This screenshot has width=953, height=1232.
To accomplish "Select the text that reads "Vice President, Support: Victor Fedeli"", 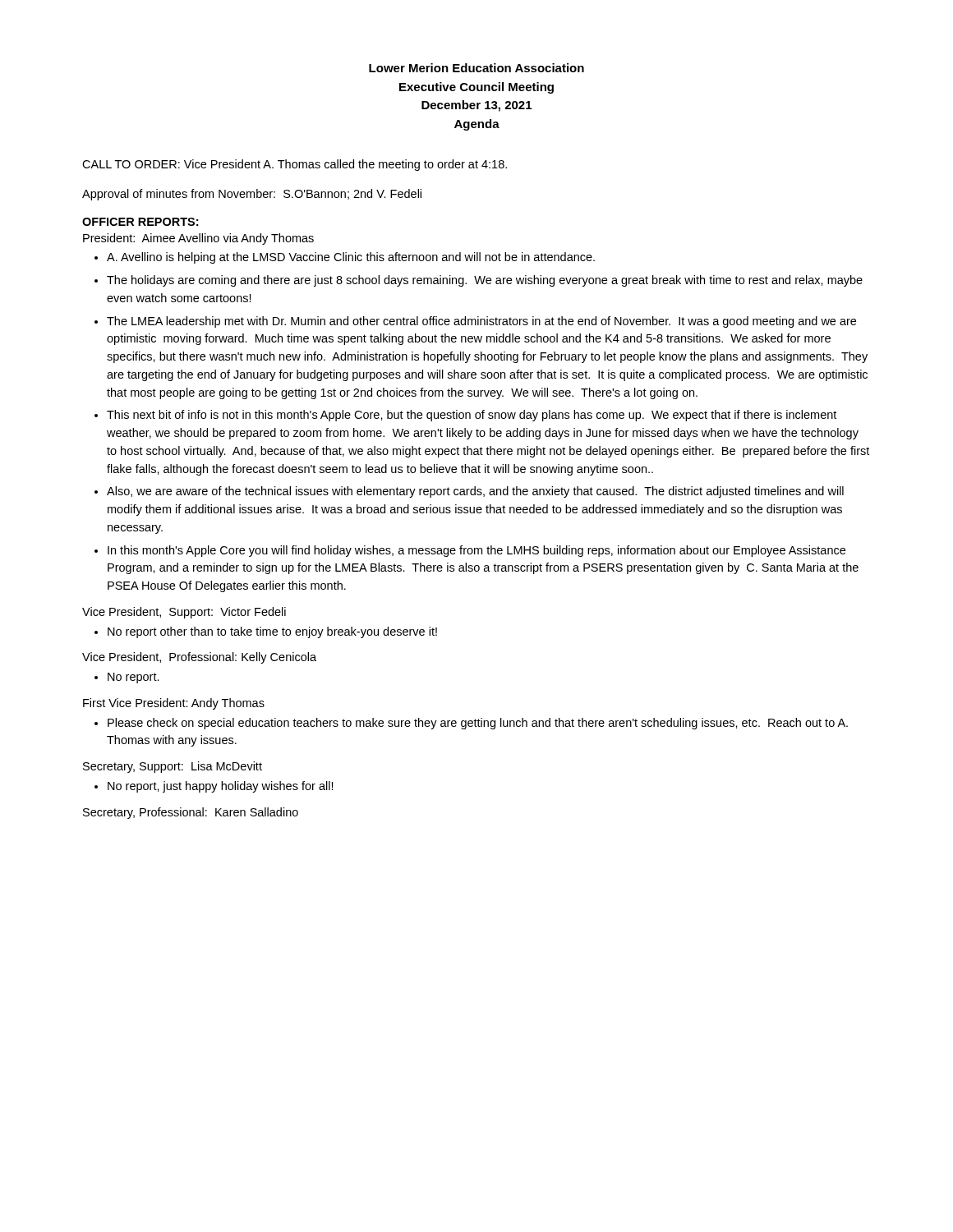I will click(x=184, y=612).
